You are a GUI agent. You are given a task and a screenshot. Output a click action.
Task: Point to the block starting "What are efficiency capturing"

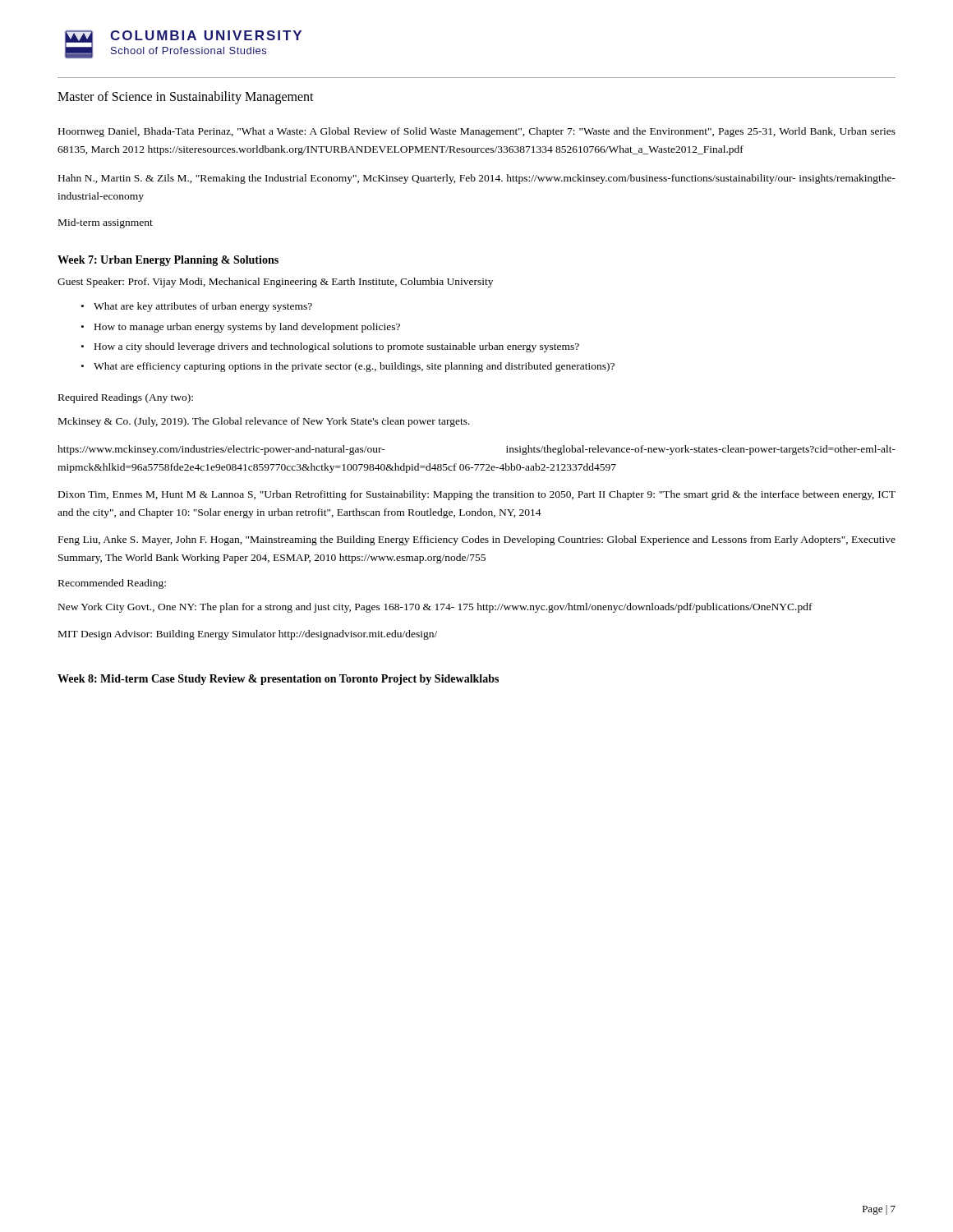[x=354, y=366]
